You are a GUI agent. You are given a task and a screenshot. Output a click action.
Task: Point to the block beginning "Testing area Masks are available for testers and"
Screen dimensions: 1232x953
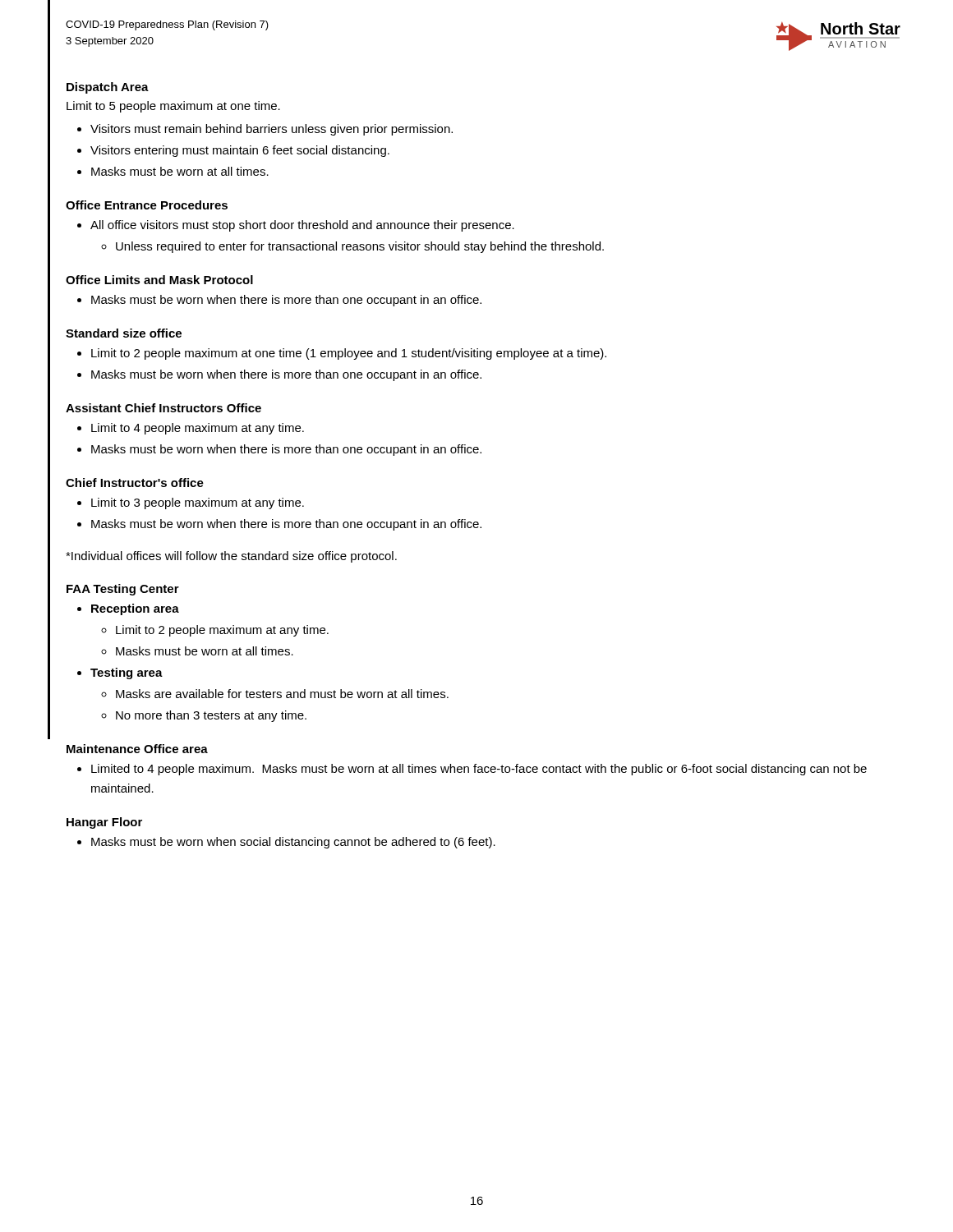pyautogui.click(x=127, y=673)
